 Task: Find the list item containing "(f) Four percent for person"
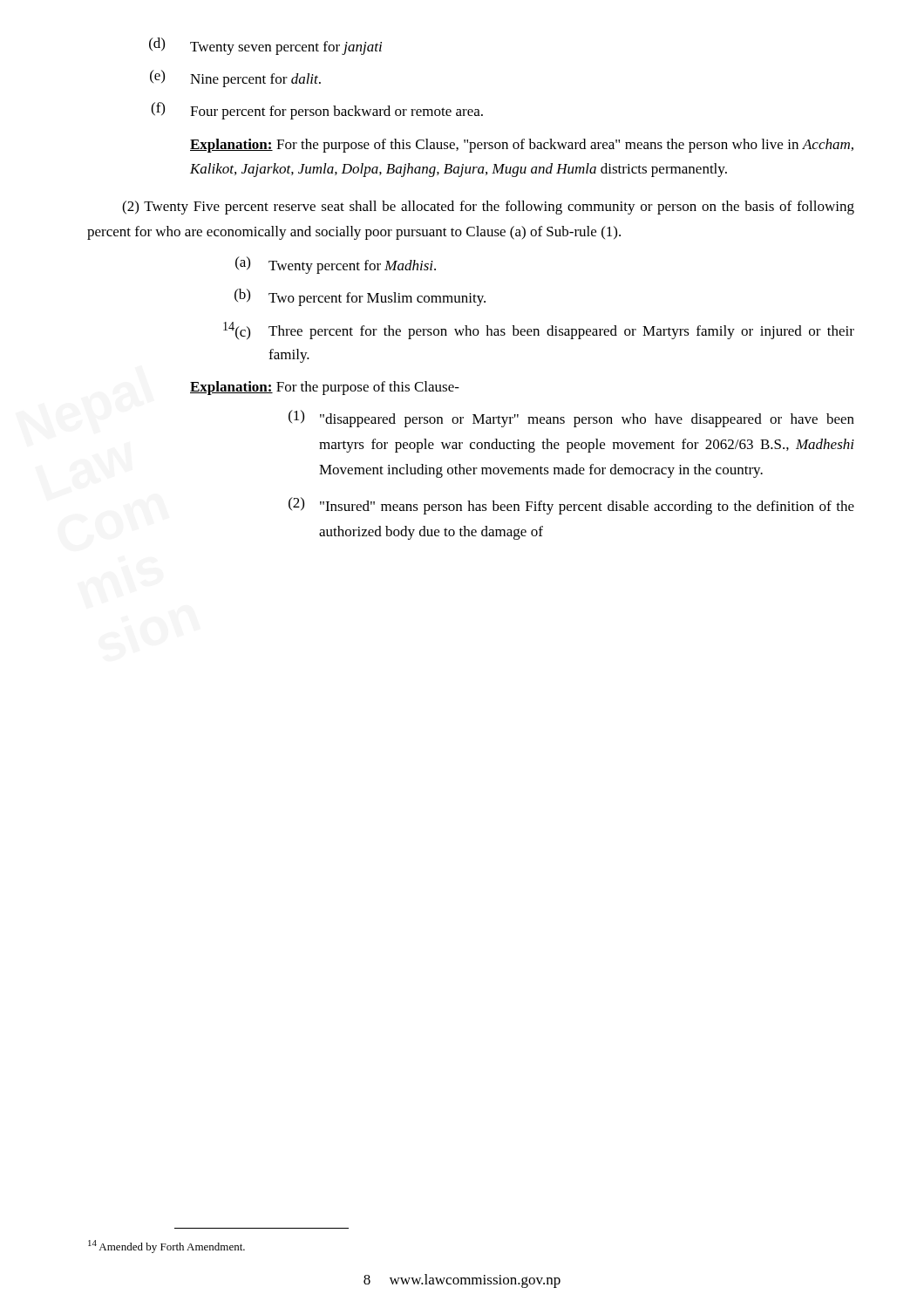coord(471,112)
